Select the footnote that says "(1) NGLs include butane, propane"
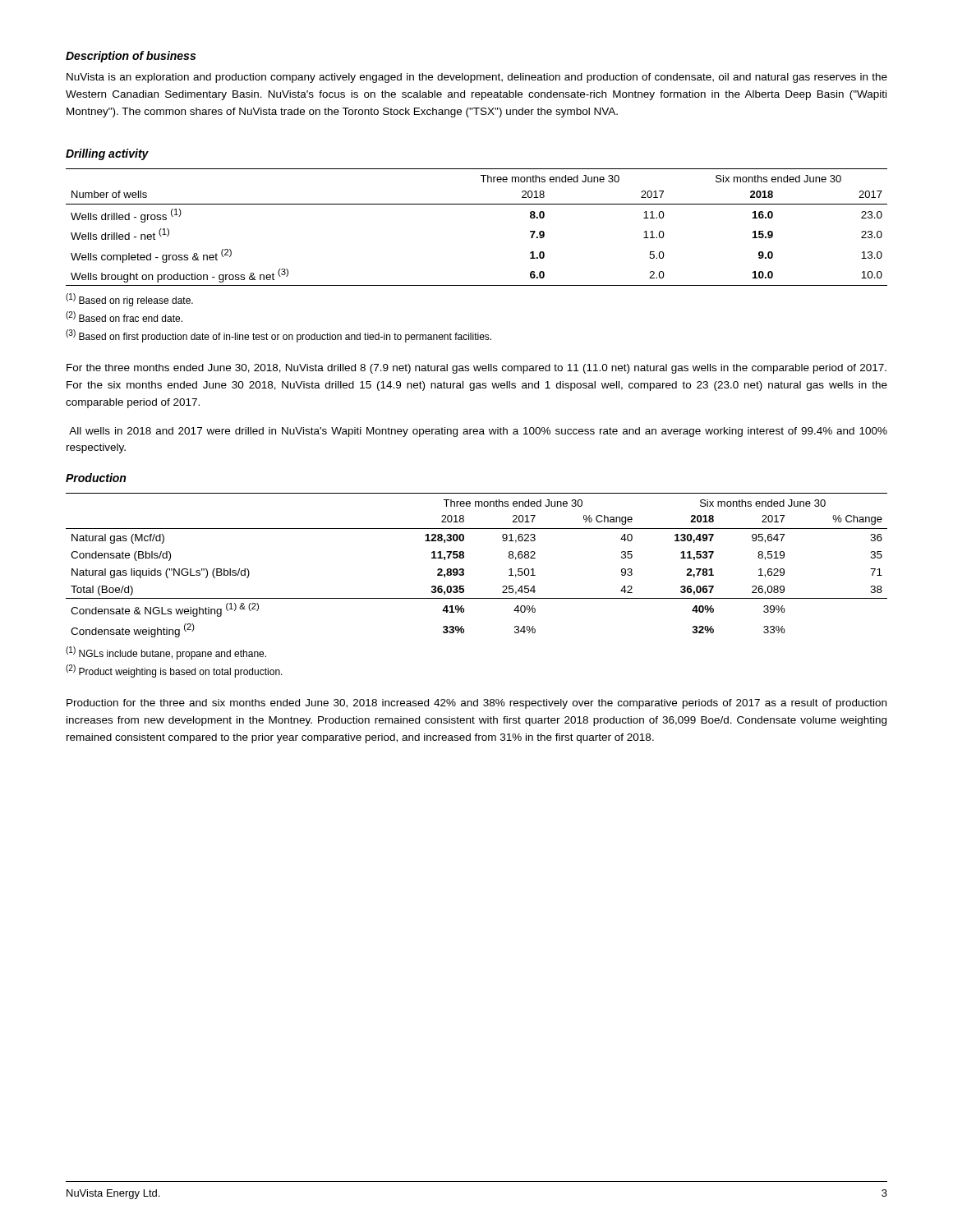 click(166, 653)
